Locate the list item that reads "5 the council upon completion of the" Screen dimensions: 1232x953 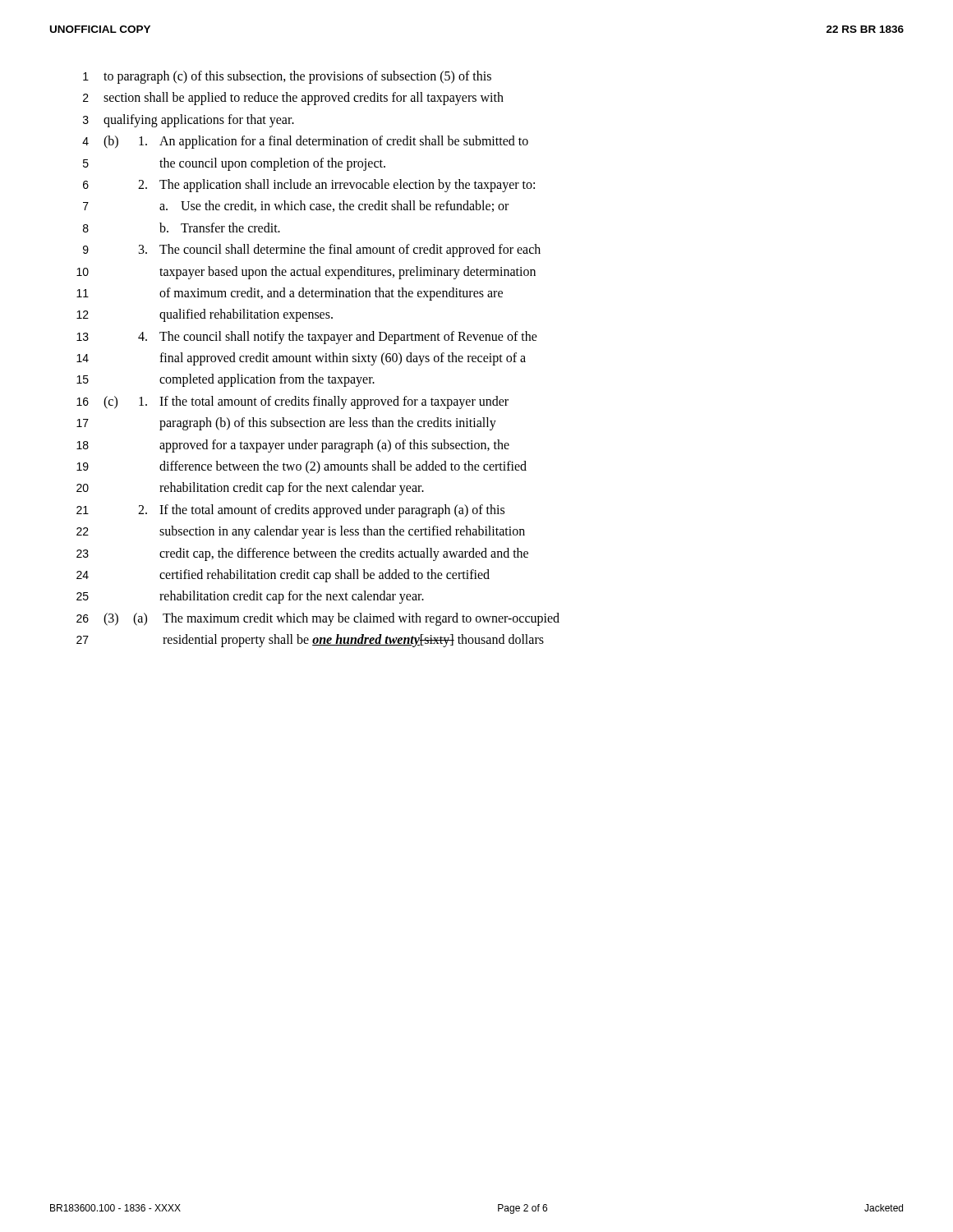point(234,164)
